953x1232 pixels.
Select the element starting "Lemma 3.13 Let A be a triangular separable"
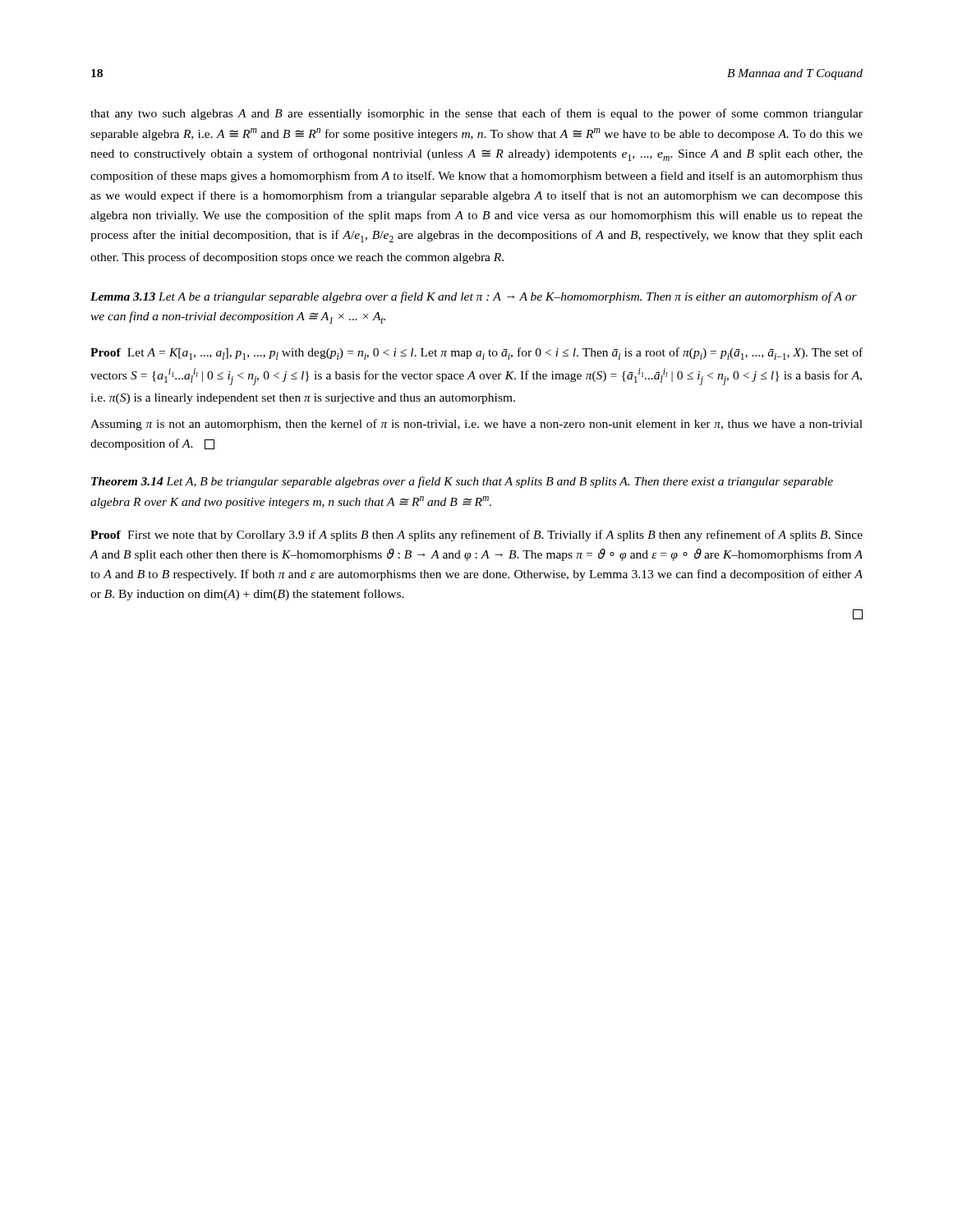point(476,308)
